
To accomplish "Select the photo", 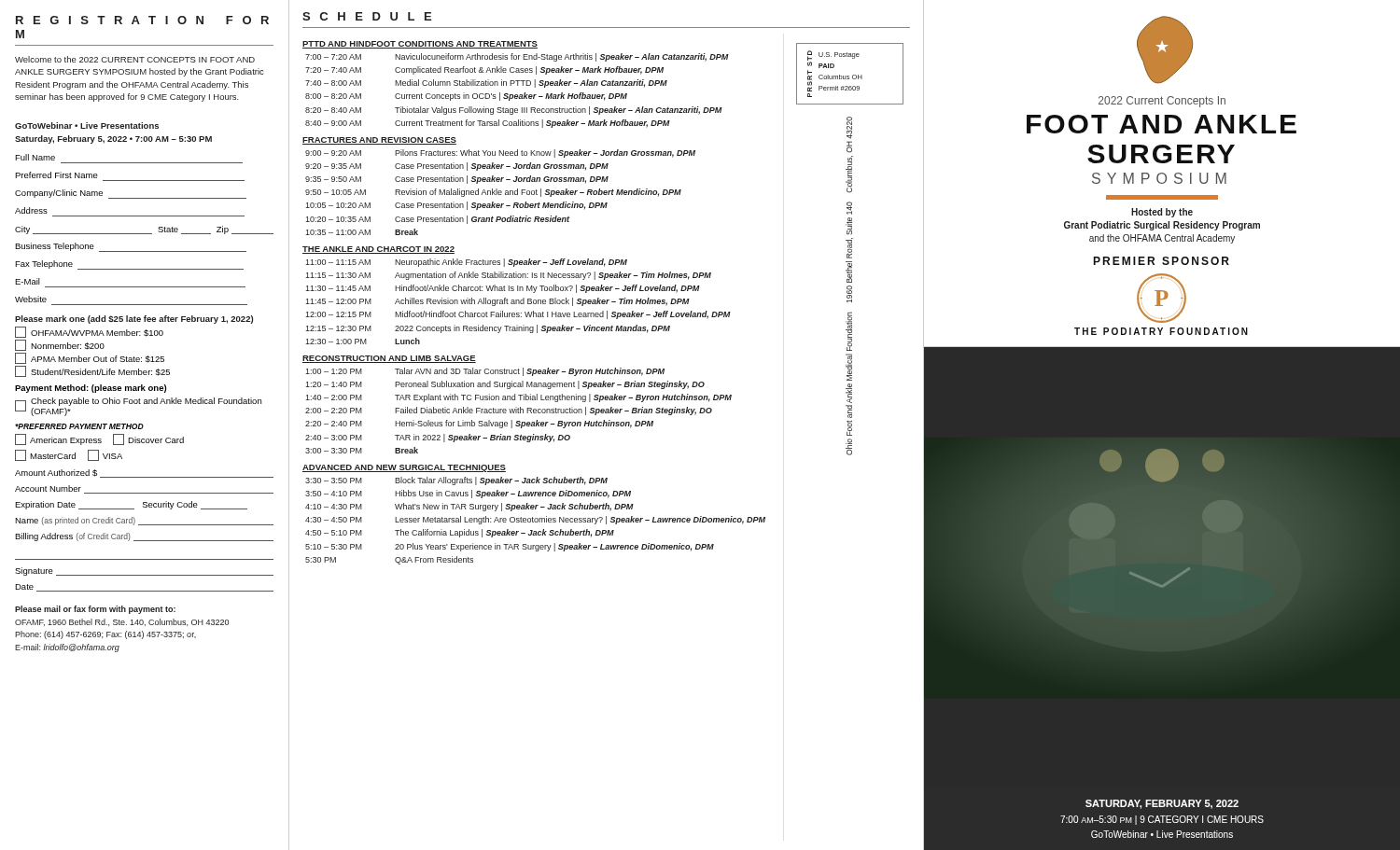I will tap(1162, 568).
